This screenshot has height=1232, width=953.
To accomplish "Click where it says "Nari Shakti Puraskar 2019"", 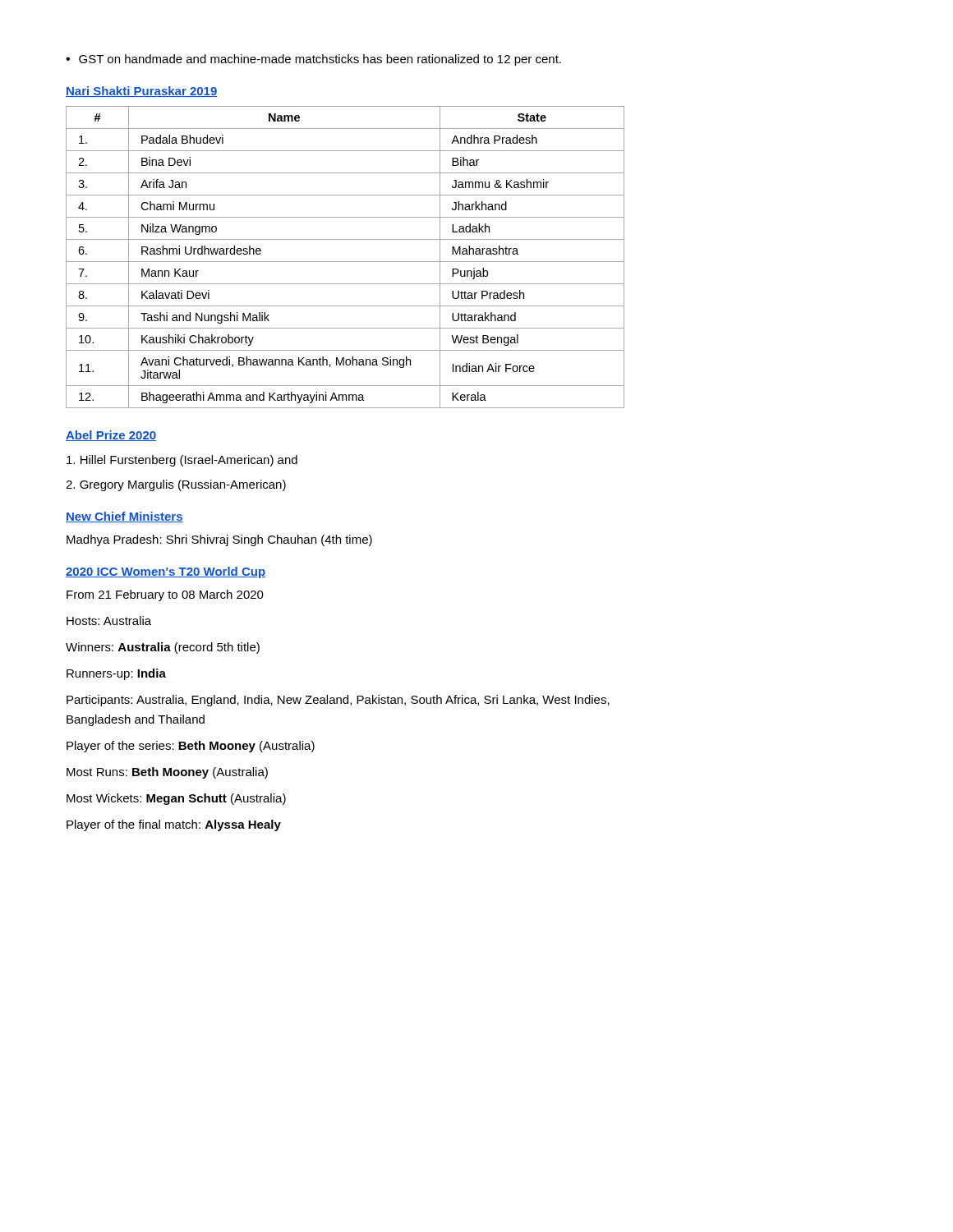I will (141, 91).
